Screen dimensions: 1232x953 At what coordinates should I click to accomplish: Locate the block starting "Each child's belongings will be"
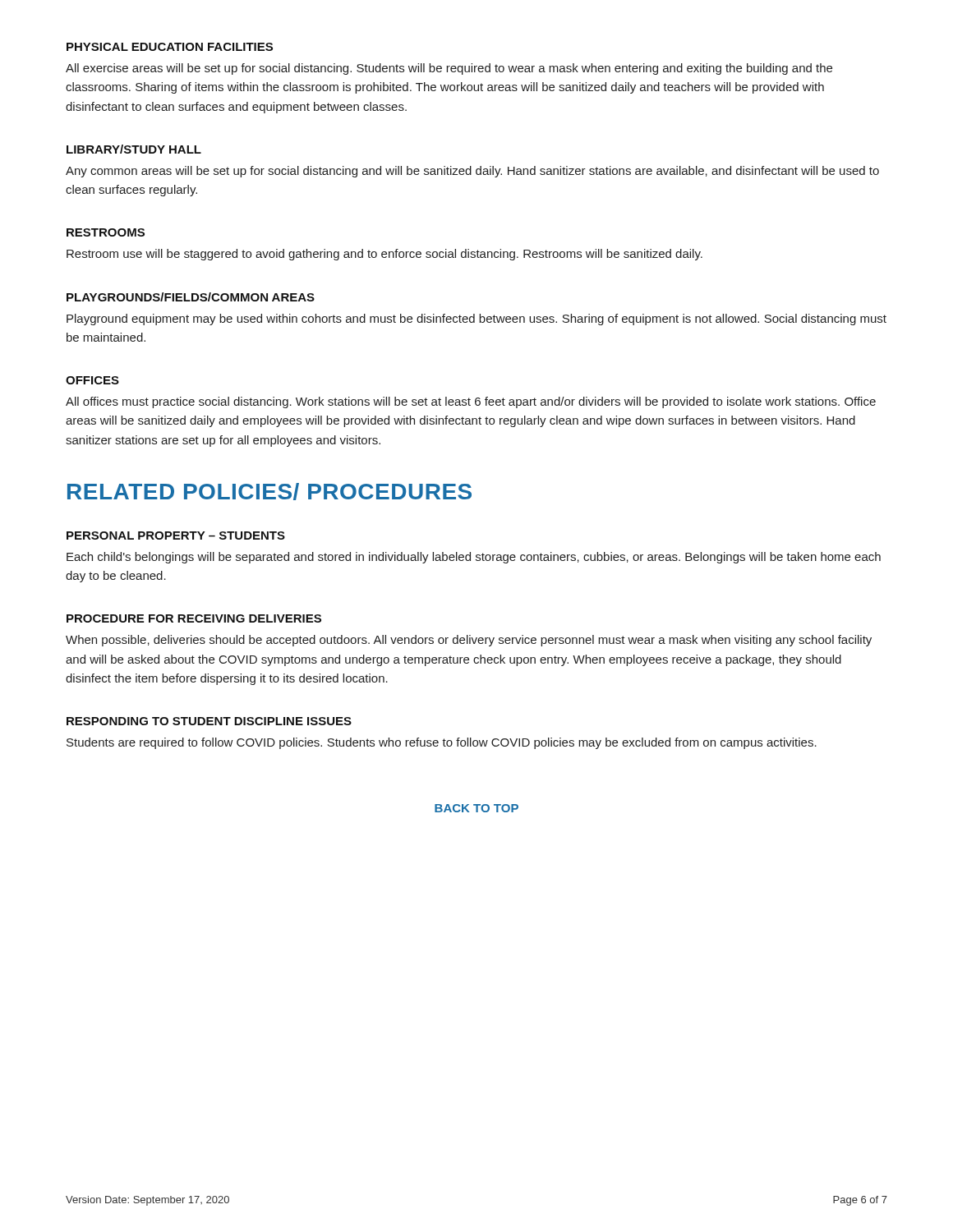tap(473, 566)
